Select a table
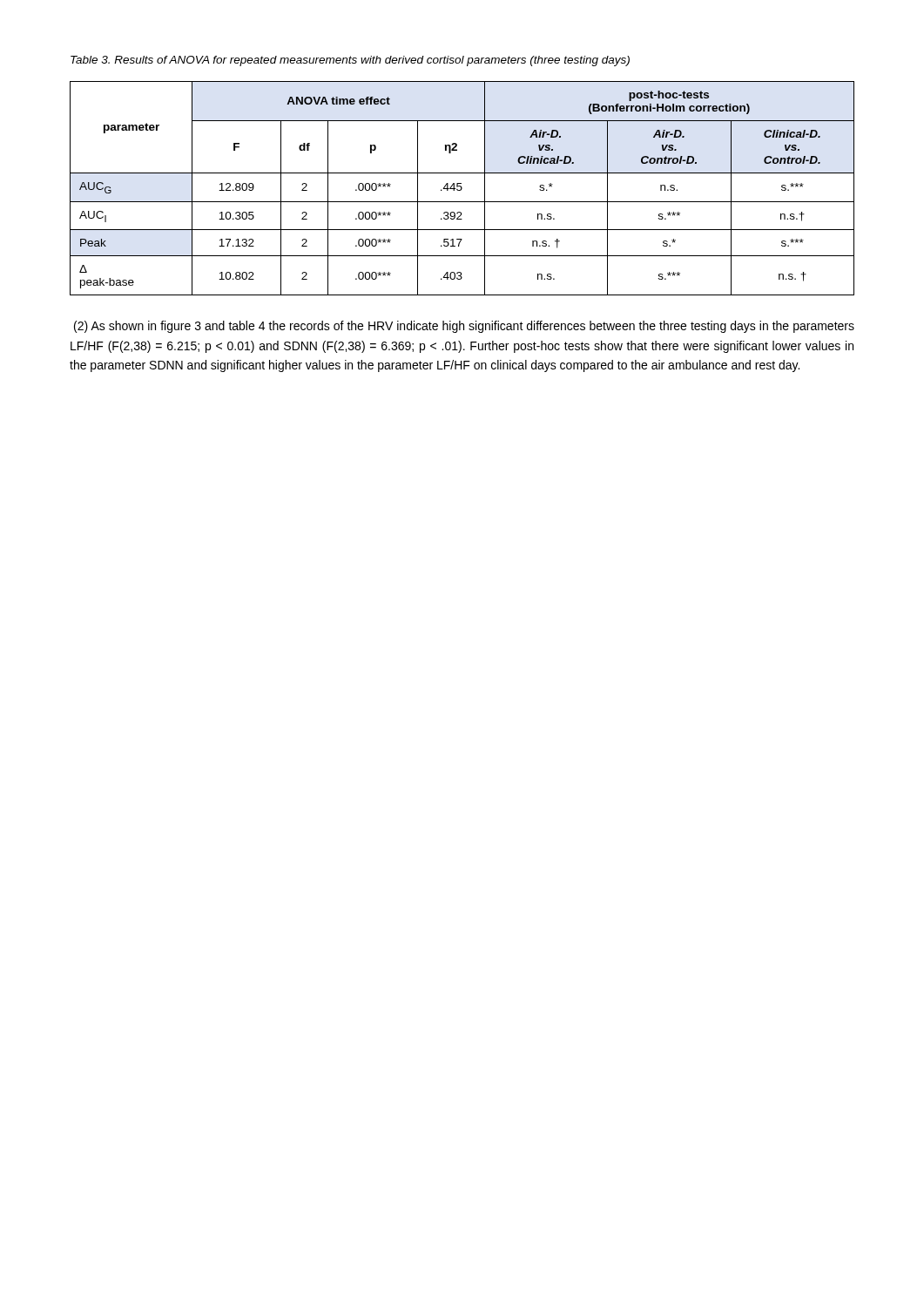The height and width of the screenshot is (1307, 924). point(462,188)
